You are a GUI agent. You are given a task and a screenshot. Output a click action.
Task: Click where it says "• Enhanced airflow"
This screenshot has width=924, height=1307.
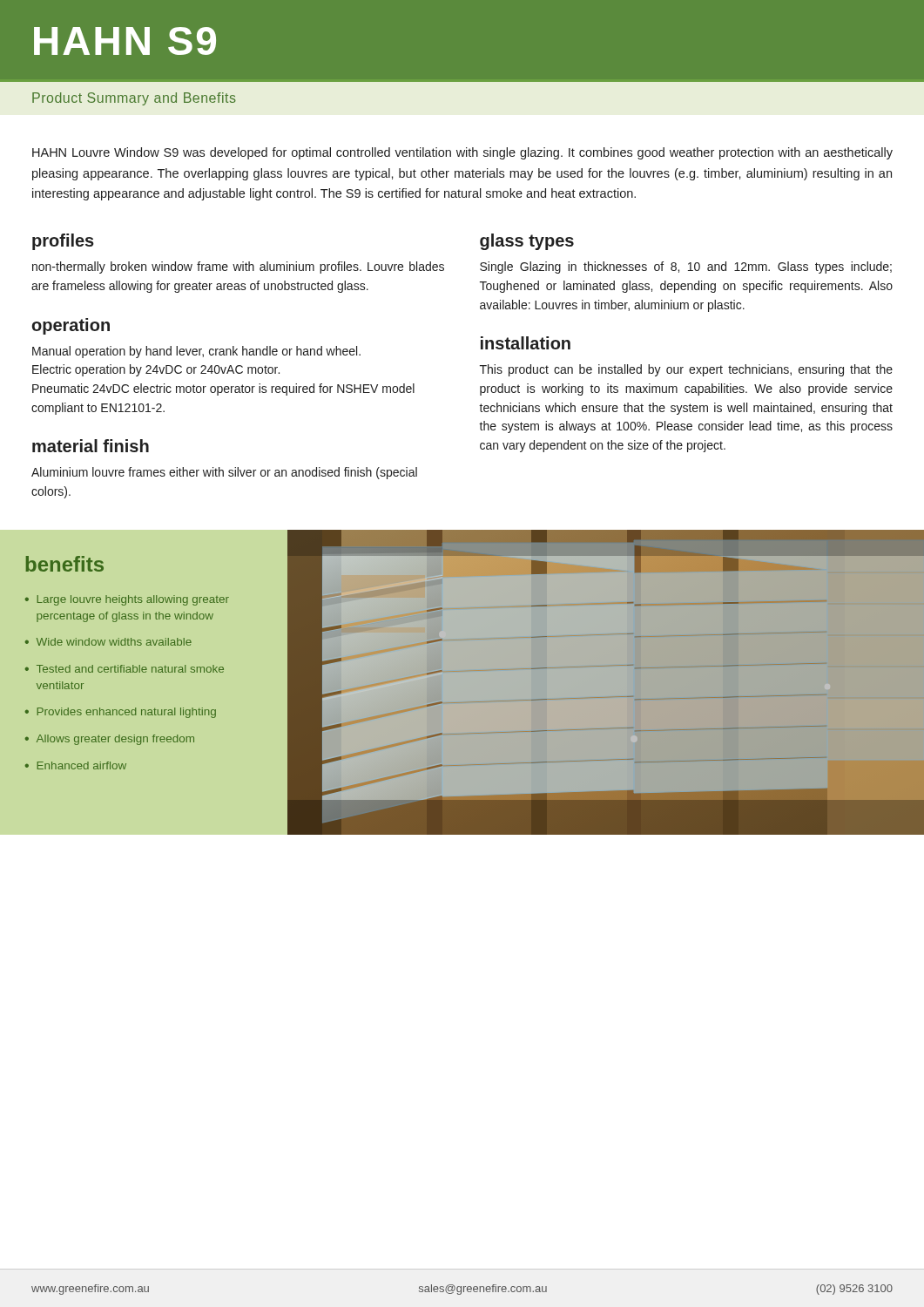[x=75, y=766]
